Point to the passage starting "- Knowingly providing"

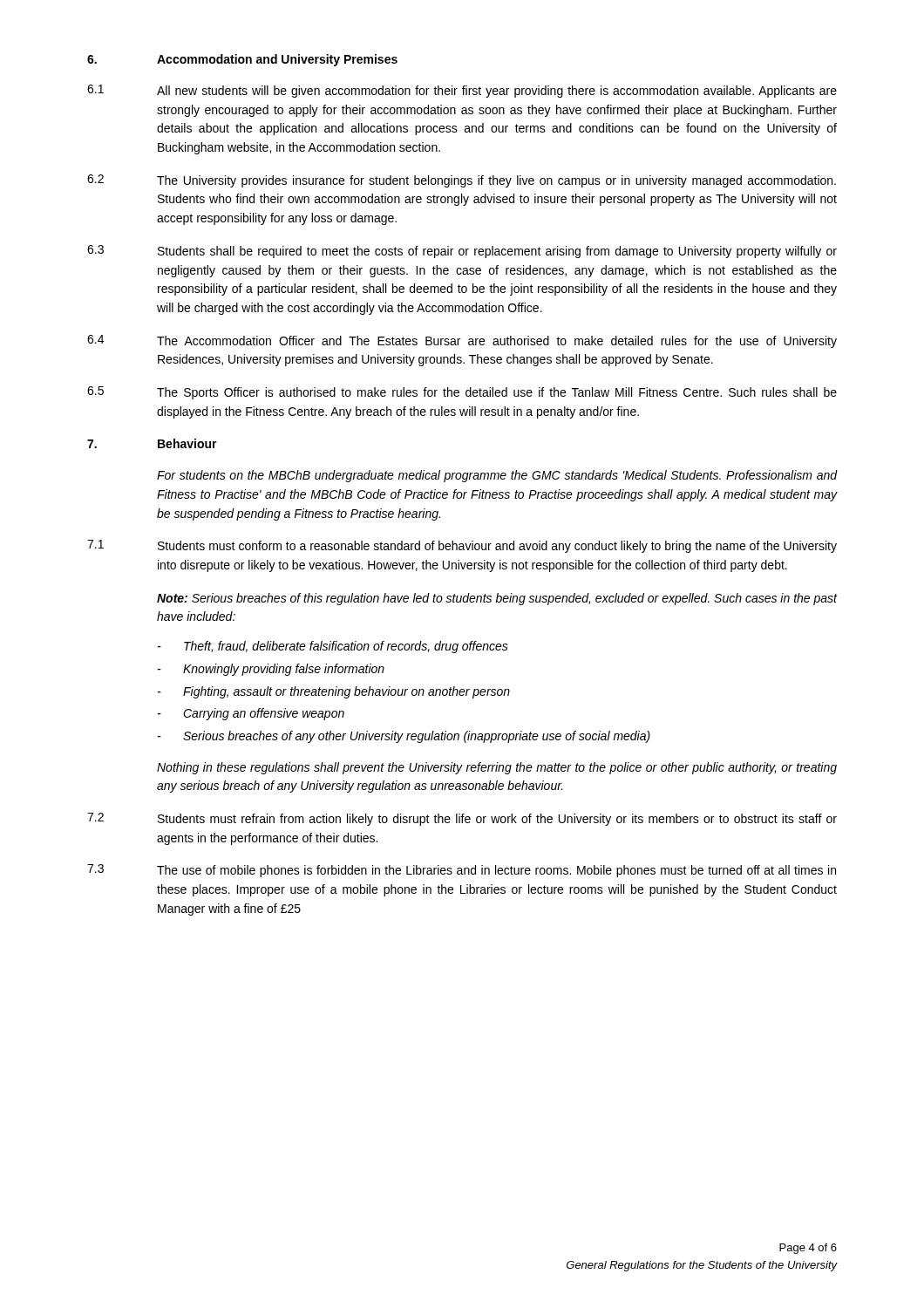point(271,669)
